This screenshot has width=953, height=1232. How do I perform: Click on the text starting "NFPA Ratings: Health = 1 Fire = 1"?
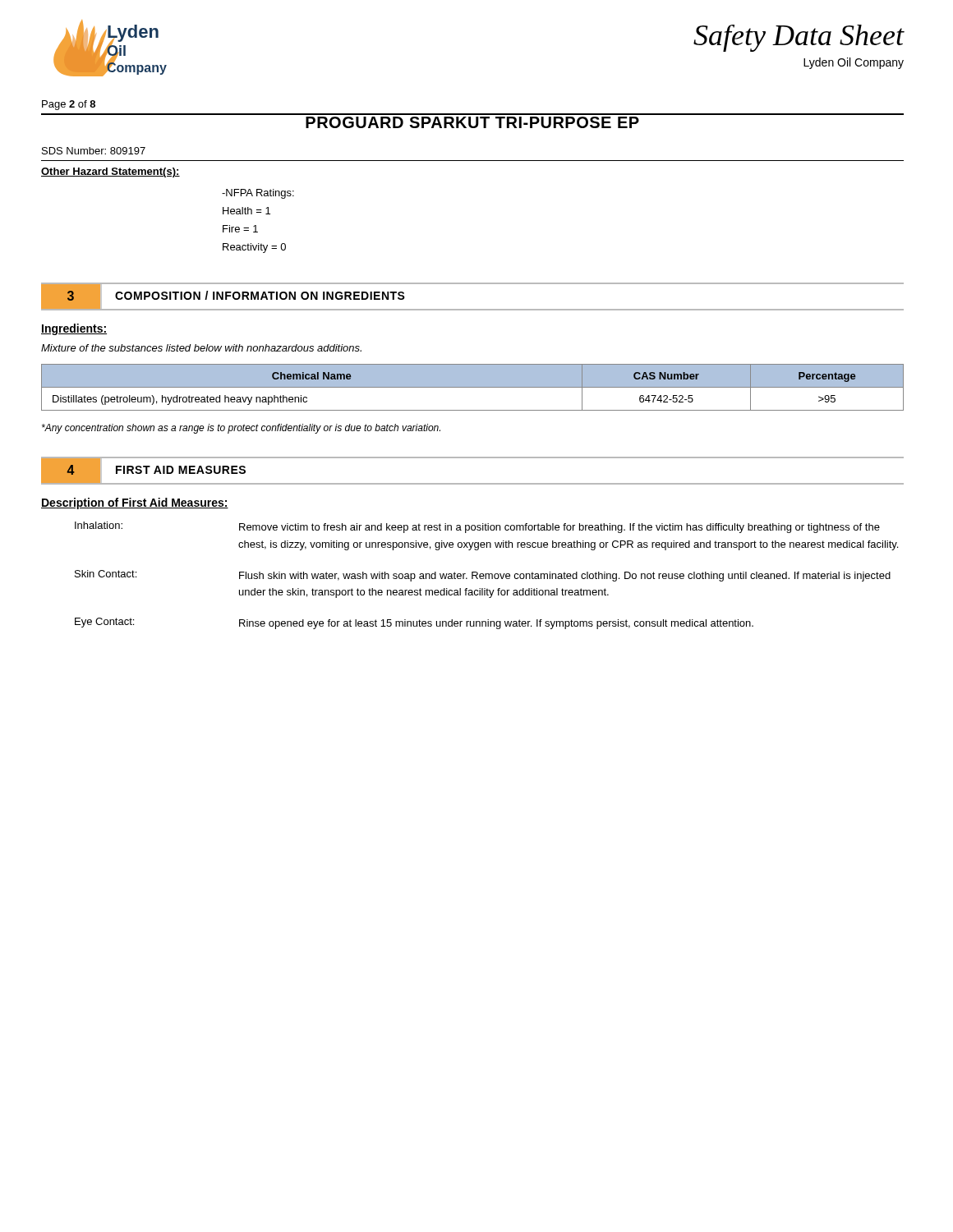(258, 220)
